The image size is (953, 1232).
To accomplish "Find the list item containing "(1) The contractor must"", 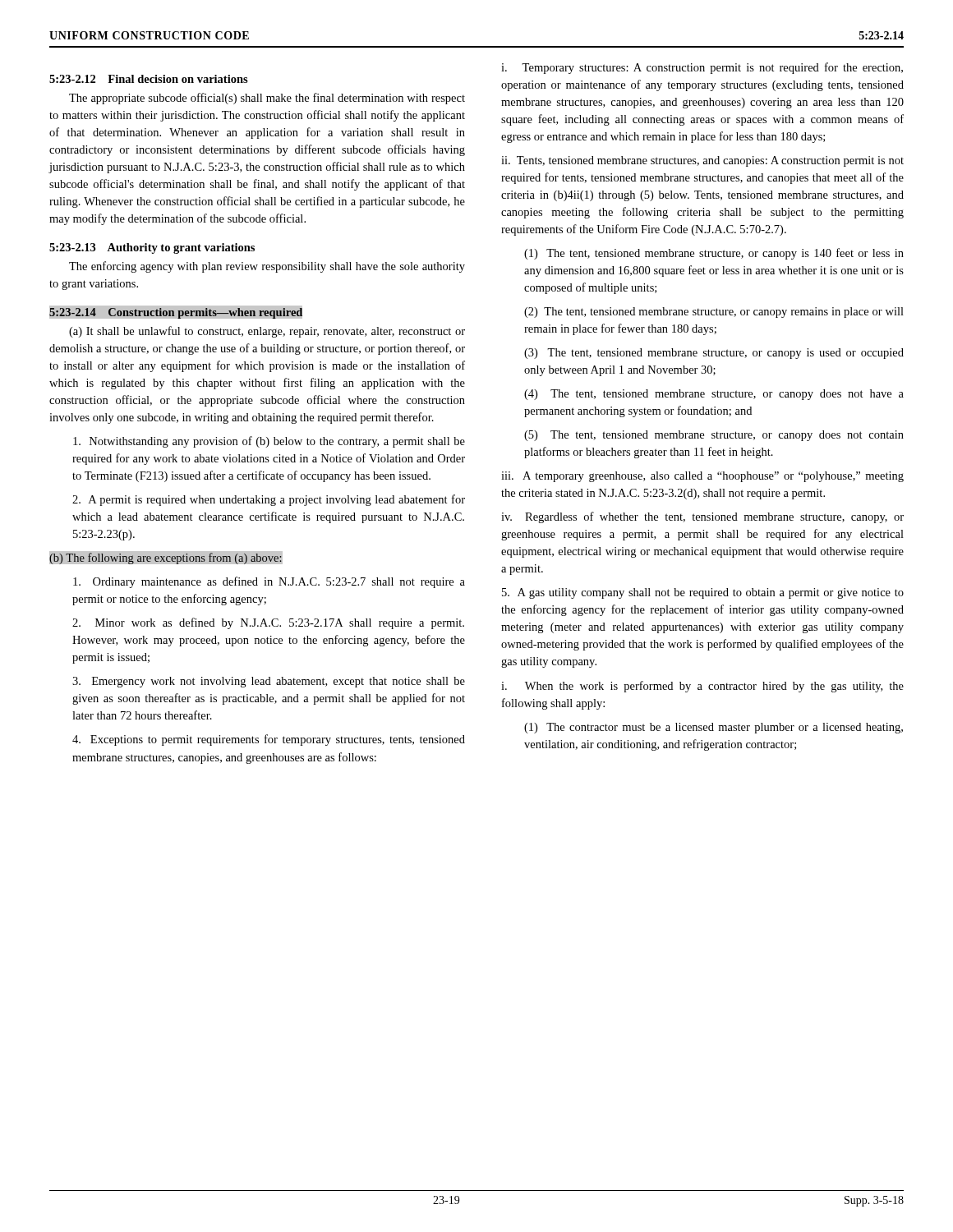I will pyautogui.click(x=714, y=735).
